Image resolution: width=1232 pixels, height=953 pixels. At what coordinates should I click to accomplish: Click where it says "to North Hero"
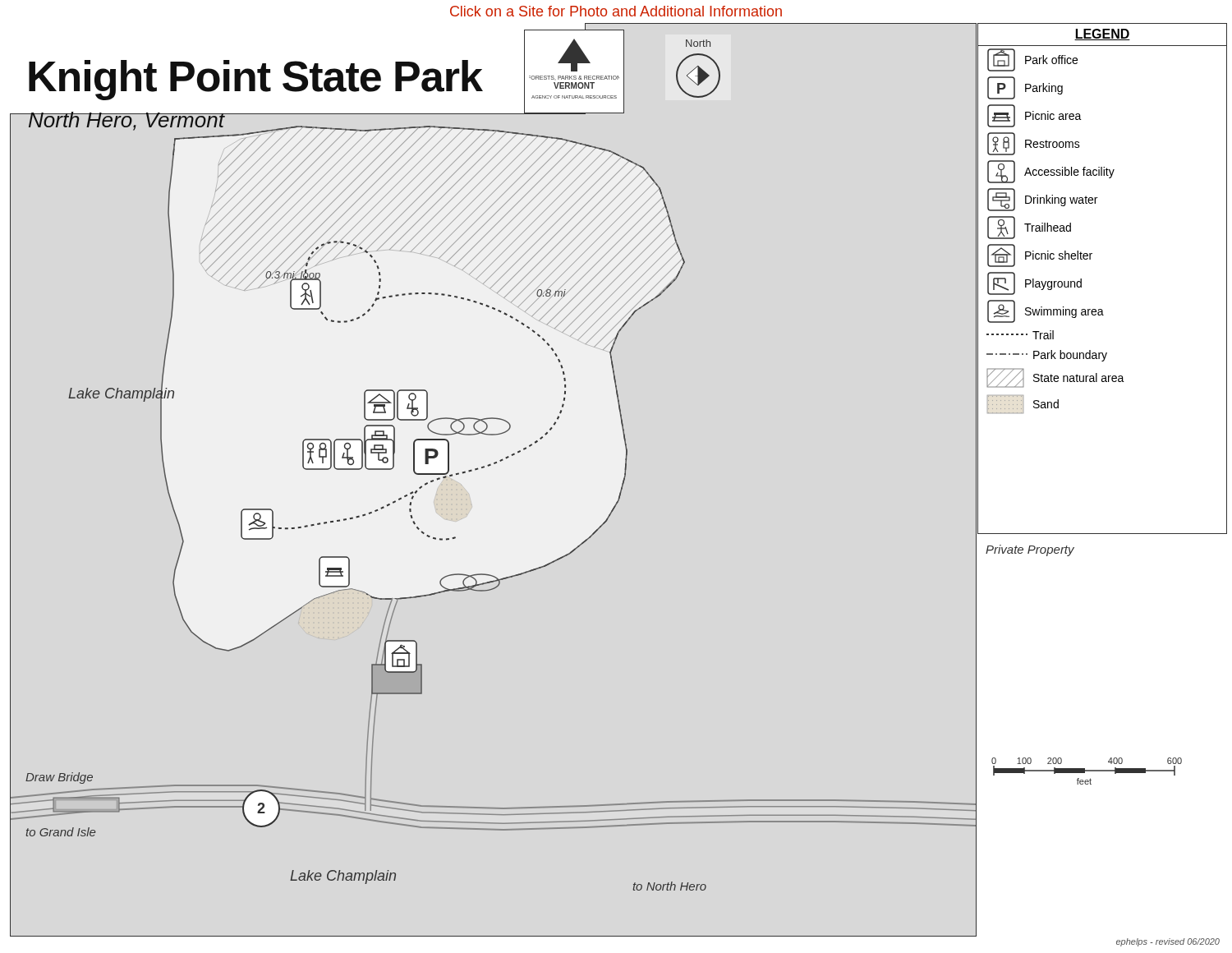tap(669, 886)
